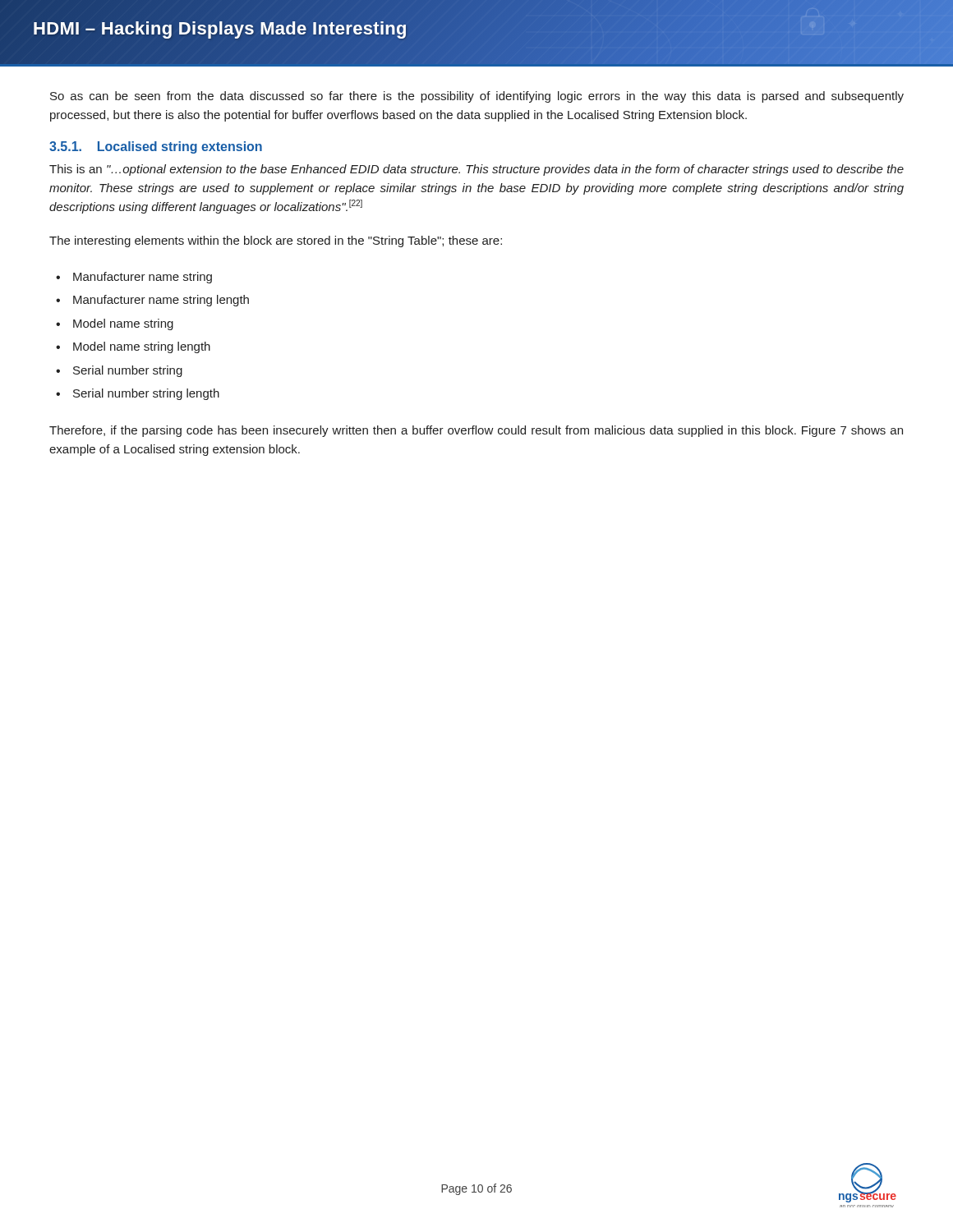Viewport: 953px width, 1232px height.
Task: Select the region starting "Manufacturer name string length"
Action: (x=161, y=299)
